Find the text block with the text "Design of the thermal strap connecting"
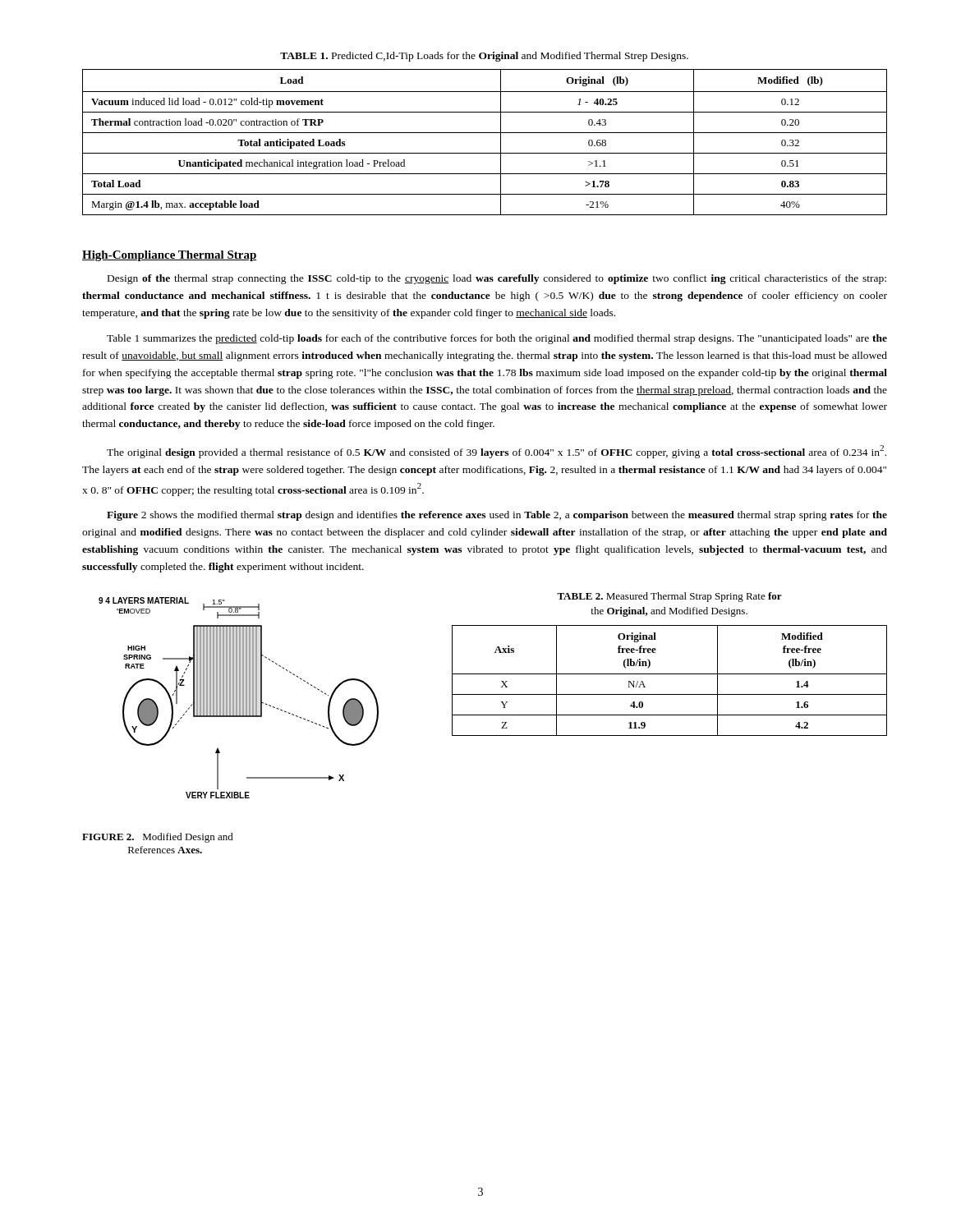Image resolution: width=961 pixels, height=1232 pixels. [x=485, y=295]
